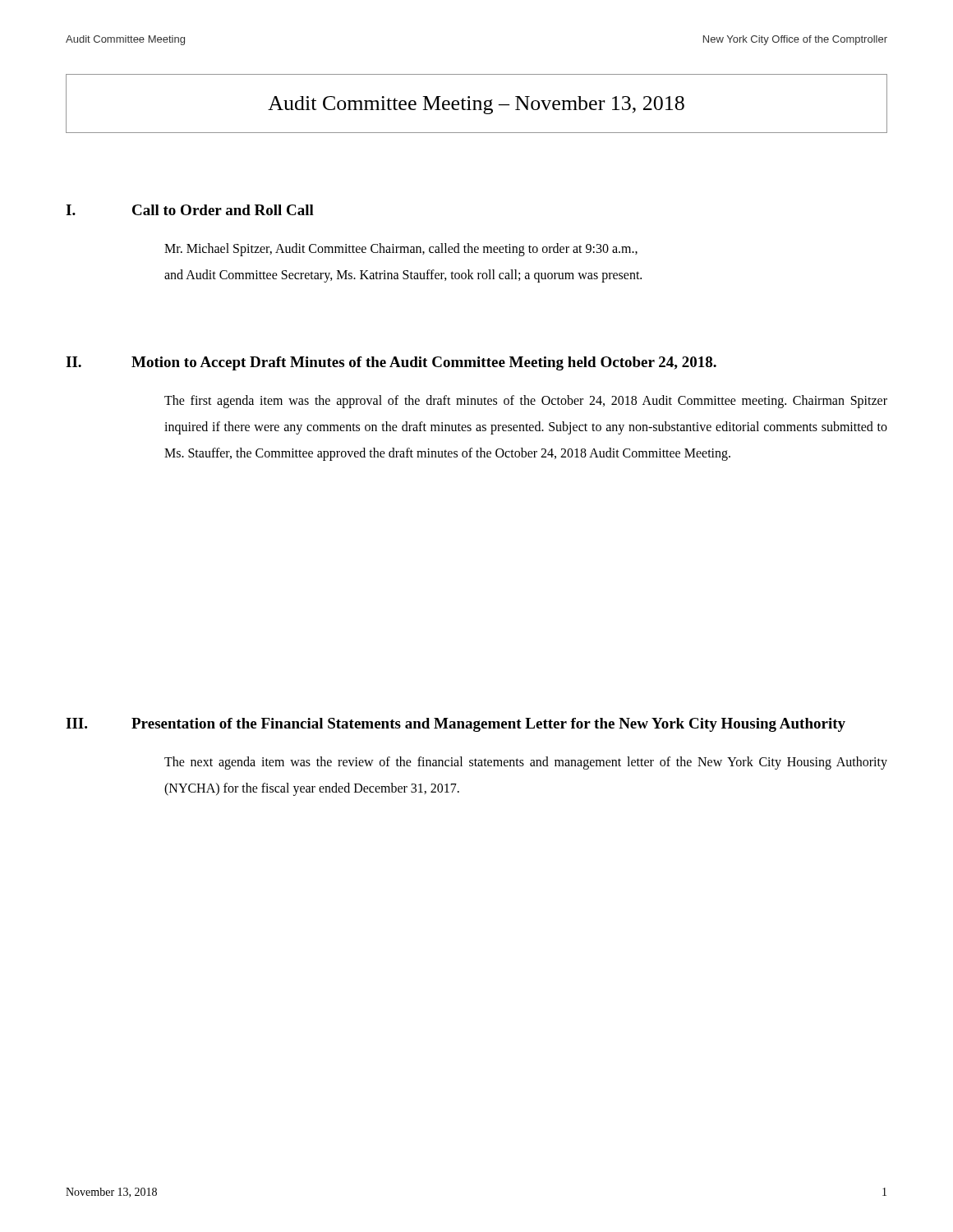Locate the block of text that opens with "The first agenda item was the approval"

[526, 427]
